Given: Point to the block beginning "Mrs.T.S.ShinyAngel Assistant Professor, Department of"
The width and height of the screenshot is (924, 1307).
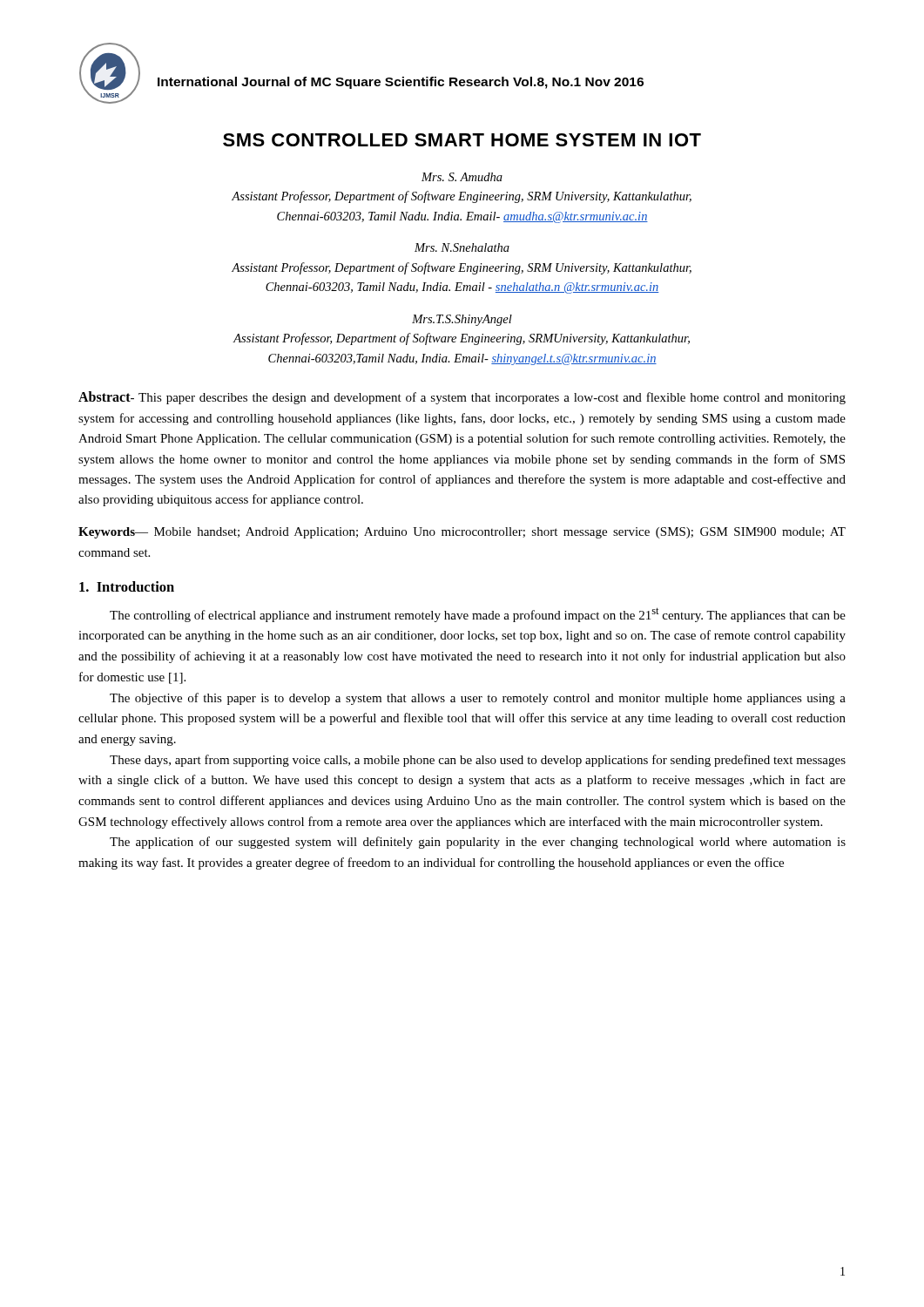Looking at the screenshot, I should pyautogui.click(x=462, y=338).
